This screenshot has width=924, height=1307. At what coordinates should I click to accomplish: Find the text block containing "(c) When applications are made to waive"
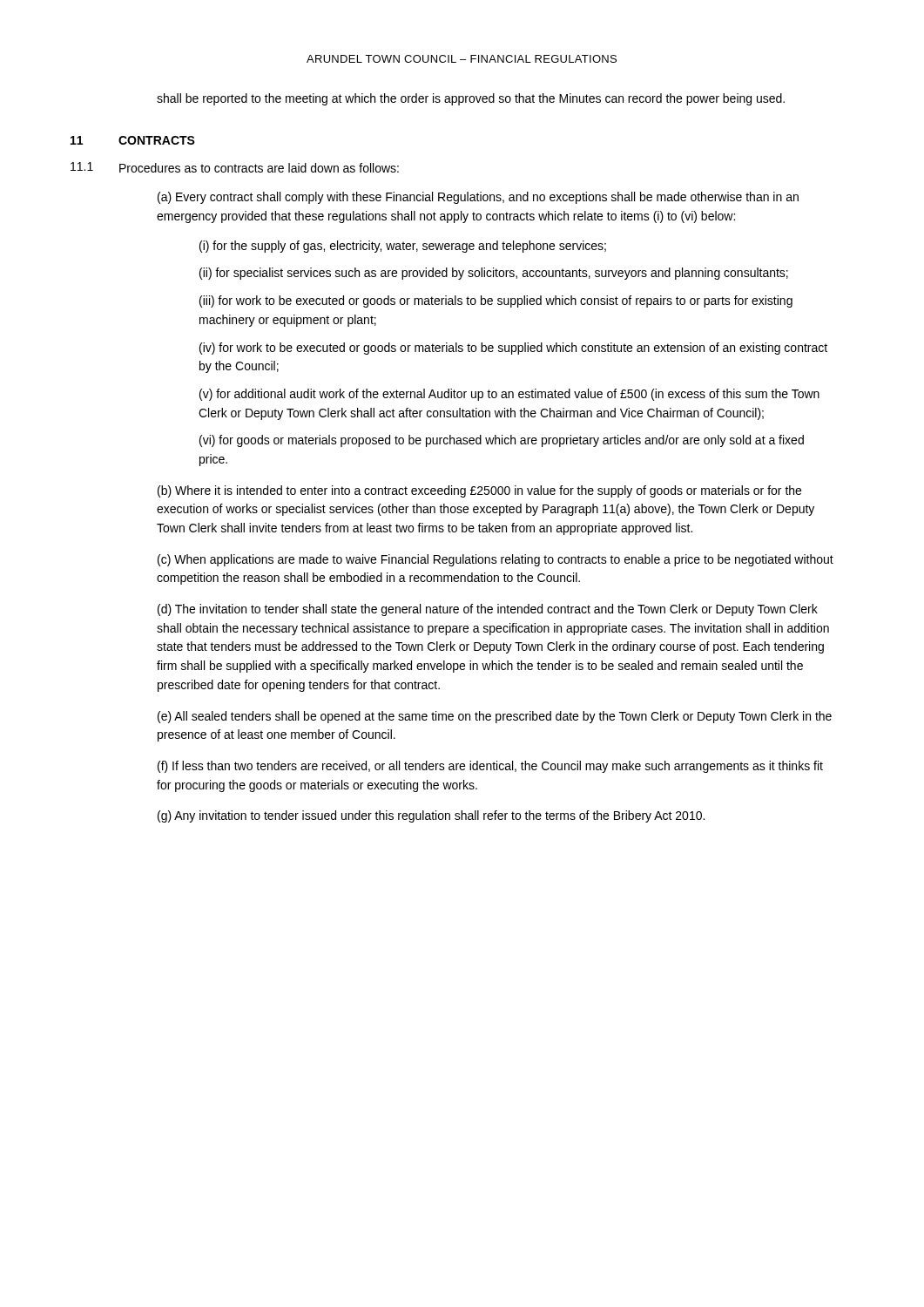(x=495, y=569)
